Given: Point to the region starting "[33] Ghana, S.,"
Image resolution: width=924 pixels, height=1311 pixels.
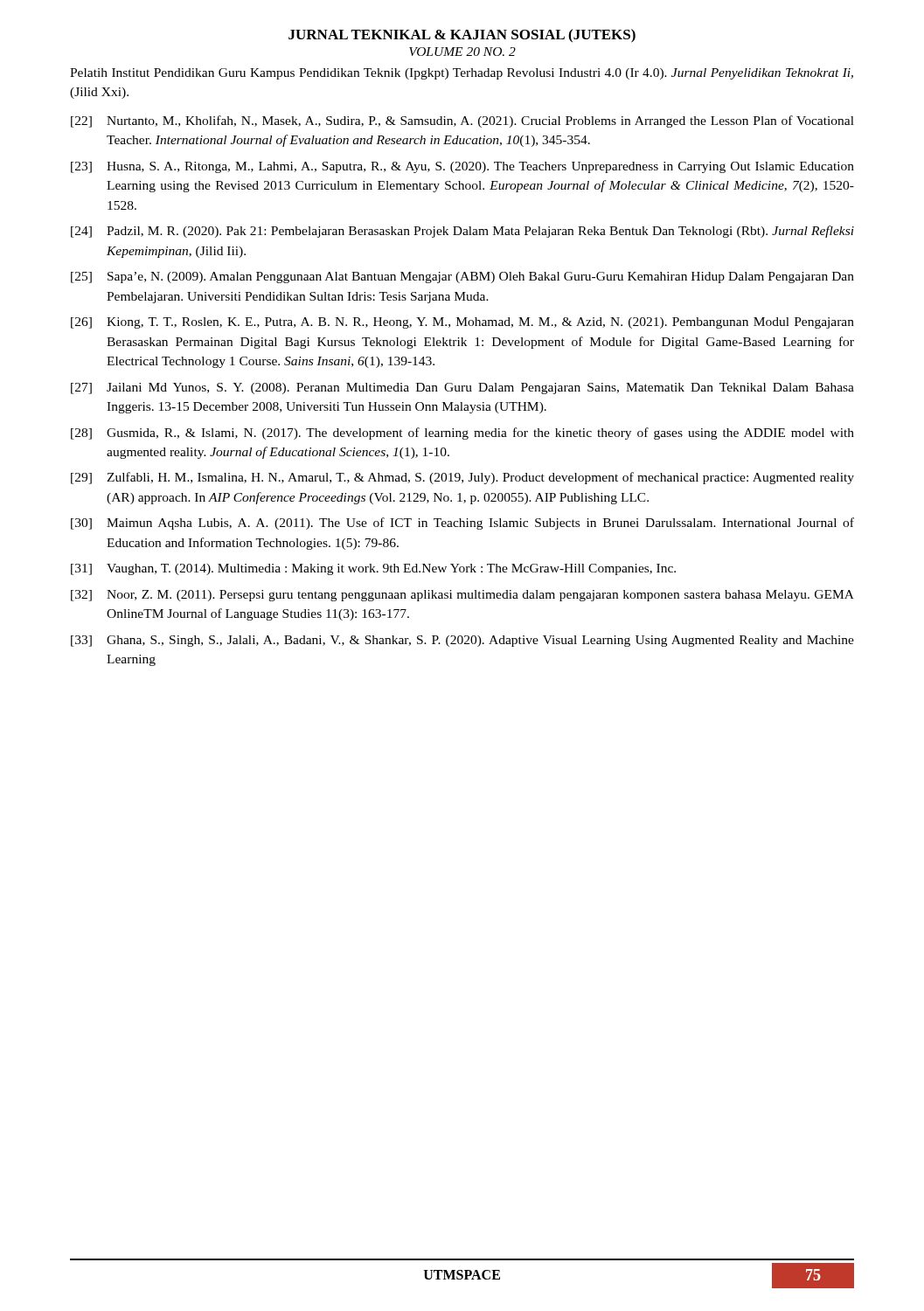Looking at the screenshot, I should [462, 650].
